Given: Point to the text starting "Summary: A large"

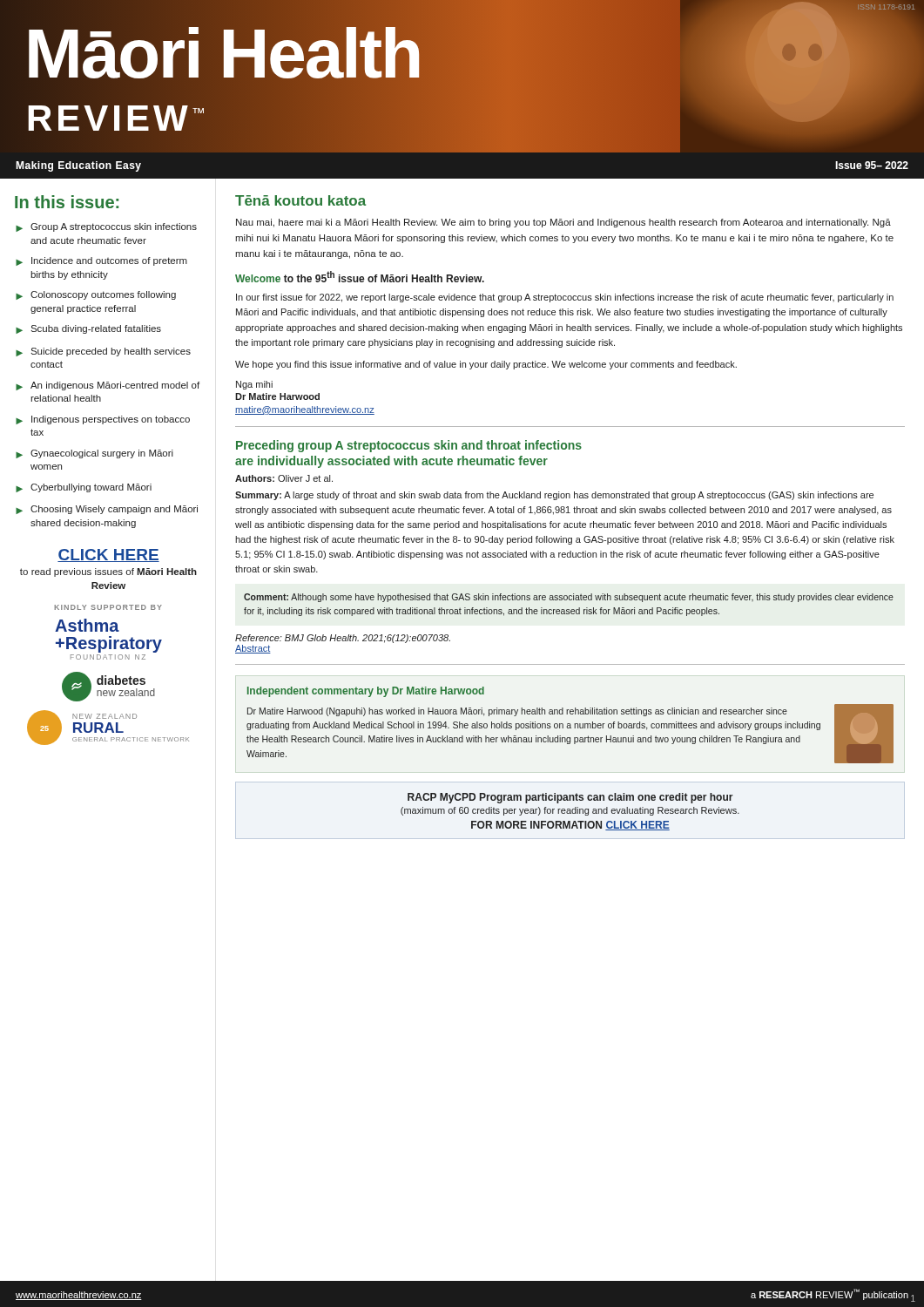Looking at the screenshot, I should [565, 532].
